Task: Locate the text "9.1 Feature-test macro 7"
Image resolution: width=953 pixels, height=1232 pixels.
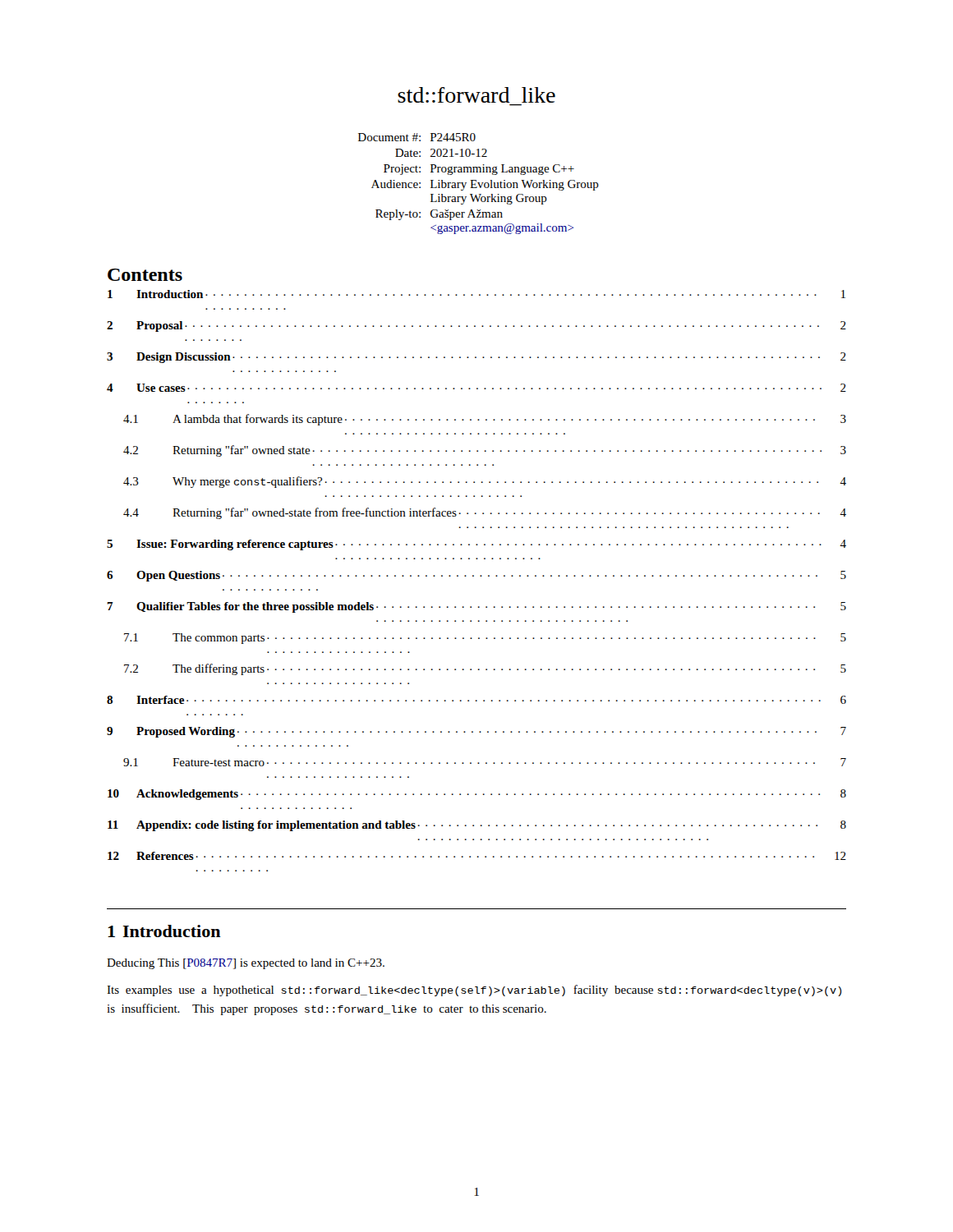Action: 476,768
